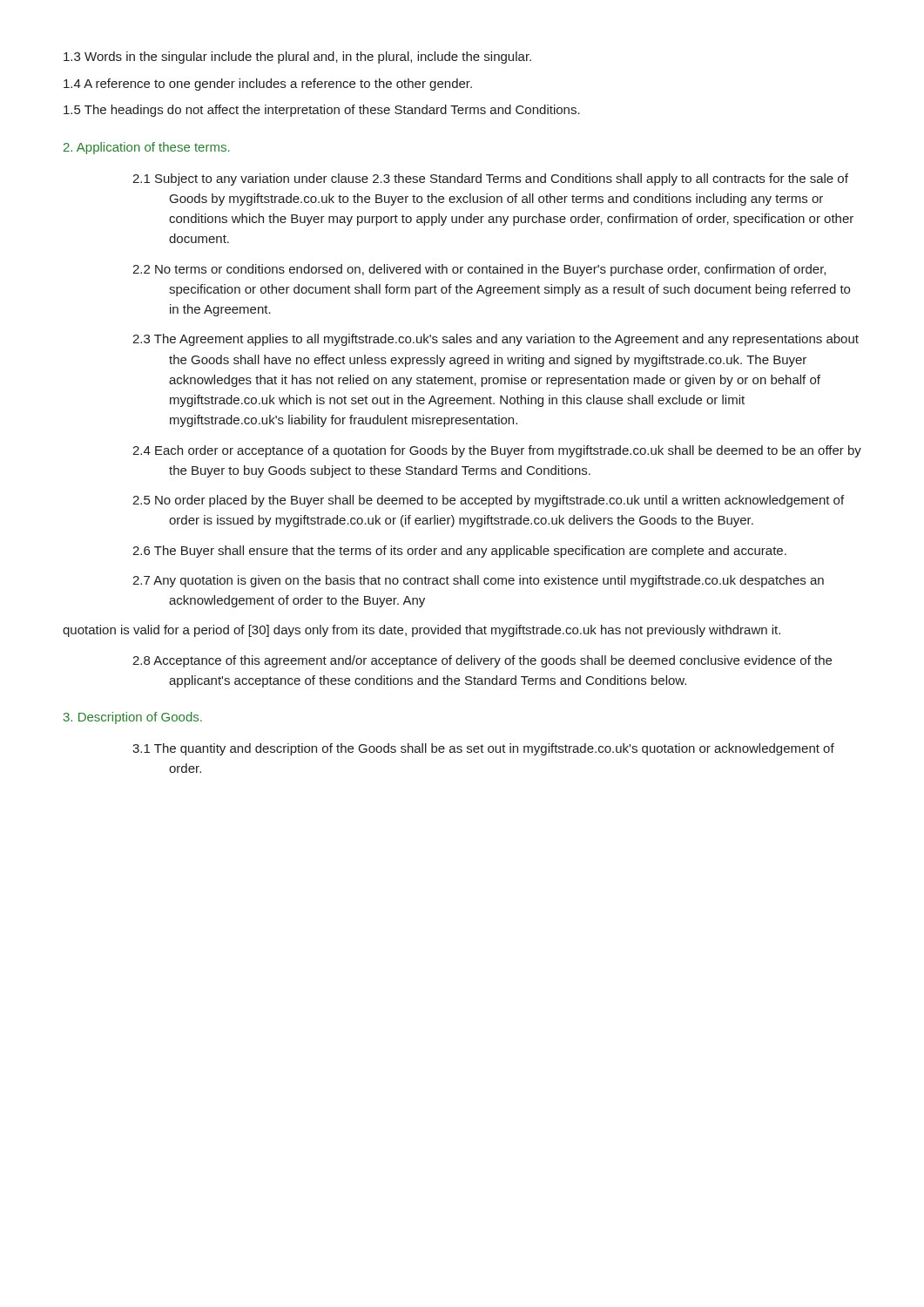
Task: Select the passage starting "2.3 The Agreement applies to"
Action: click(x=496, y=379)
